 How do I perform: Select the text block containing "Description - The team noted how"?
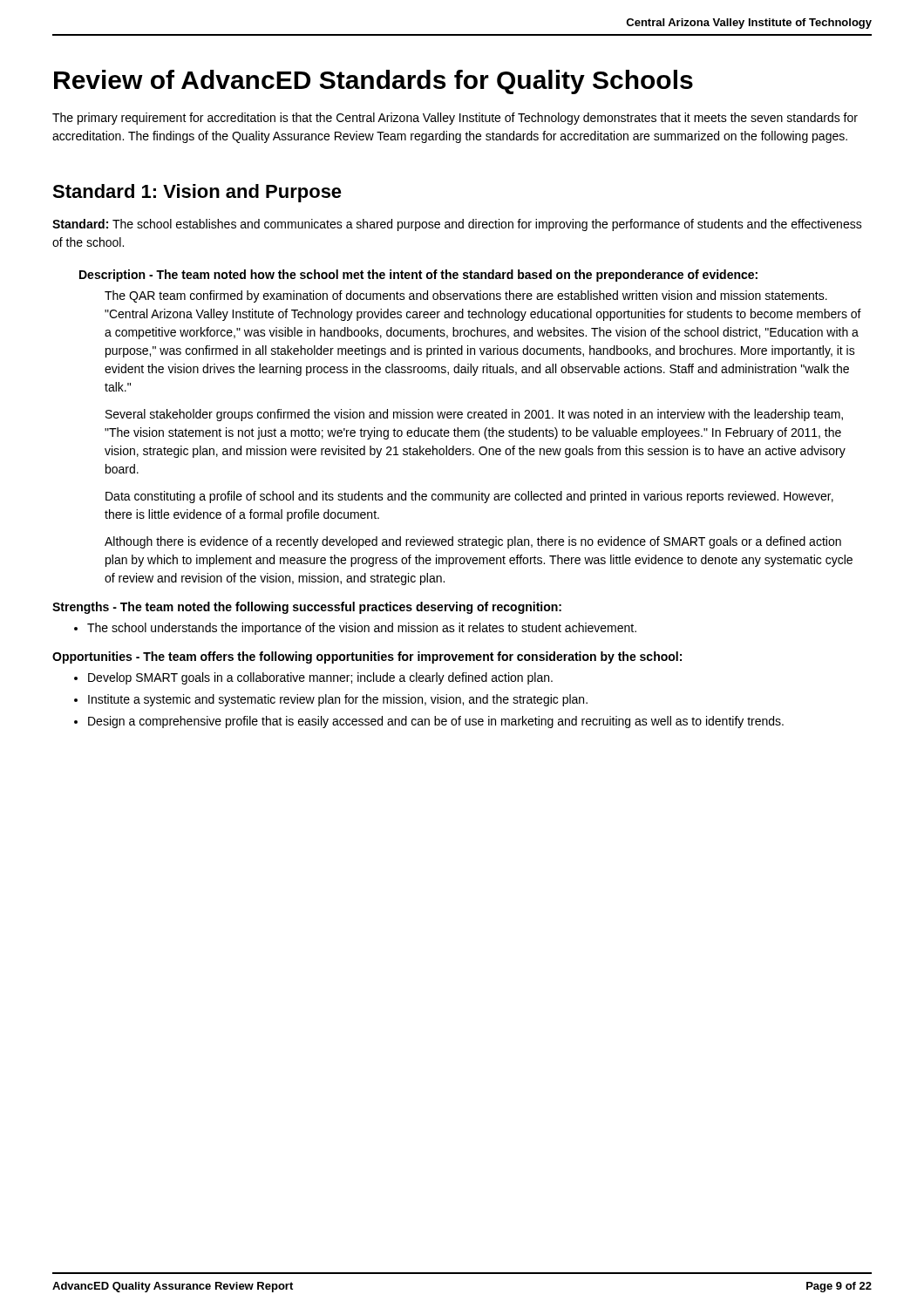click(419, 275)
